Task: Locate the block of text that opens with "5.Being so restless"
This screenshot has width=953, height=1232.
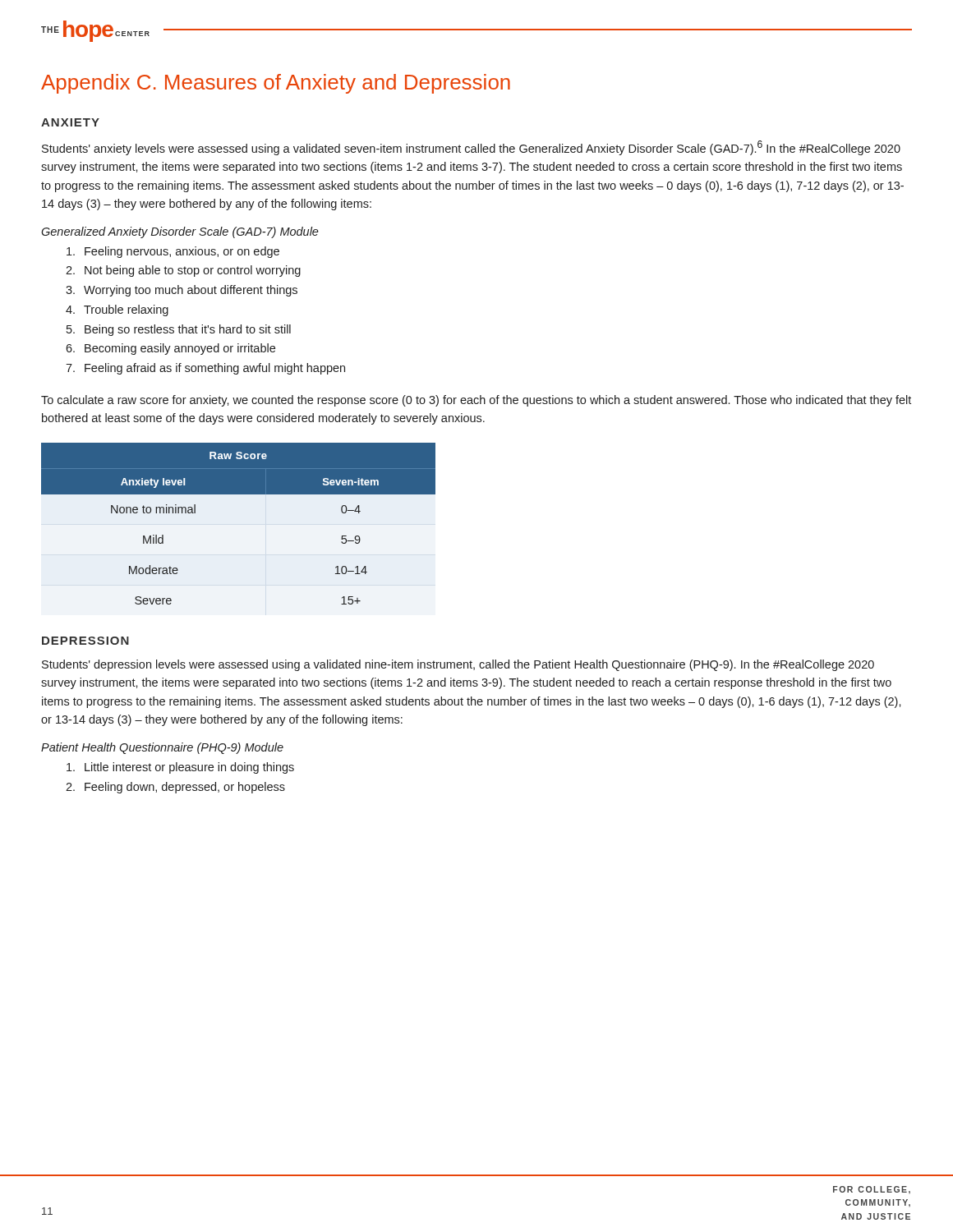Action: 179,330
